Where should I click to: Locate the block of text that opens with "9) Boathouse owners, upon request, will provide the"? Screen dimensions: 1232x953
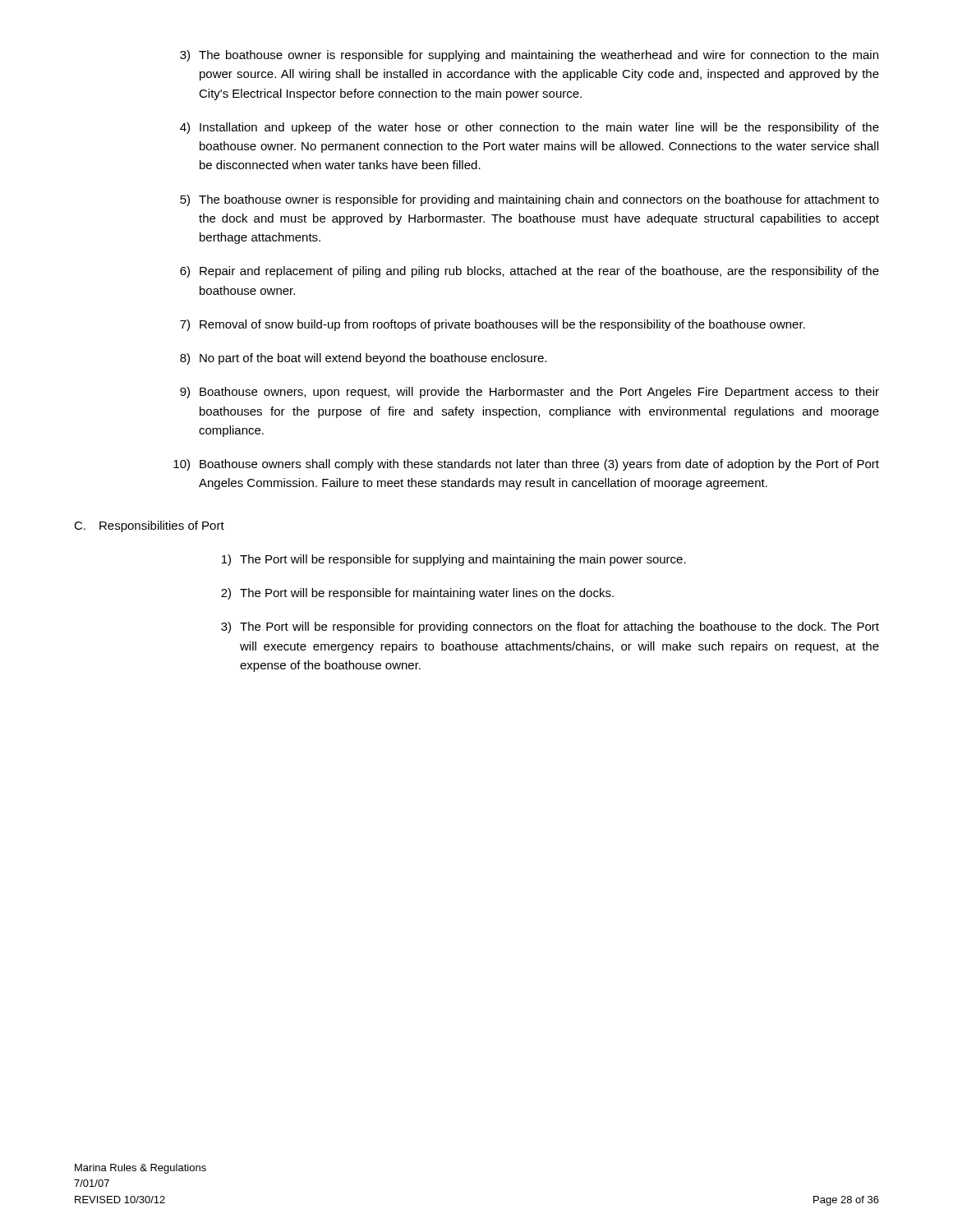(x=513, y=411)
